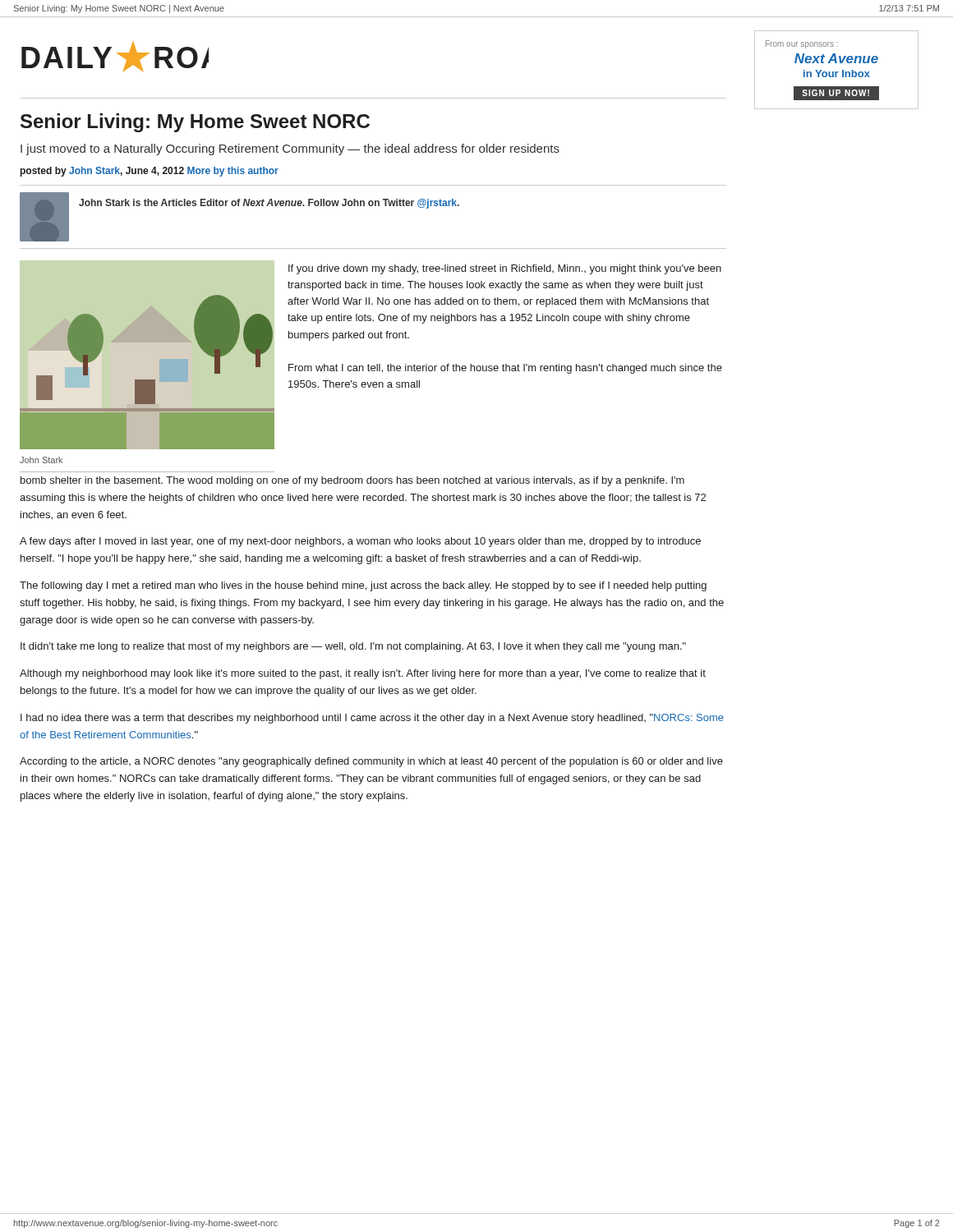This screenshot has height=1232, width=953.
Task: Click on the title that says "Senior Living: My Home Sweet NORC"
Action: point(373,122)
